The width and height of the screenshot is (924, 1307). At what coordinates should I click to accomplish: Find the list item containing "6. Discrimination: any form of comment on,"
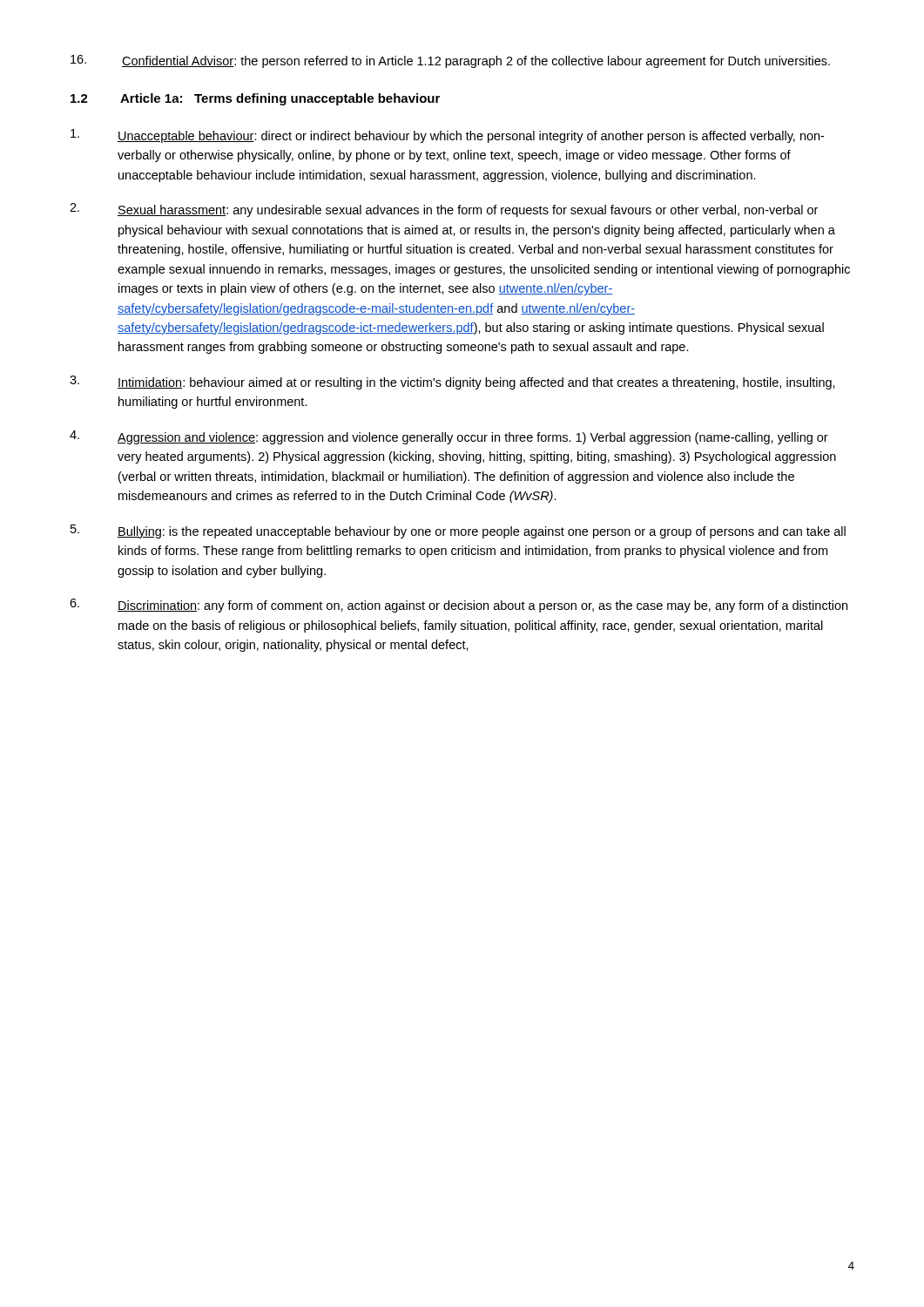pos(462,625)
